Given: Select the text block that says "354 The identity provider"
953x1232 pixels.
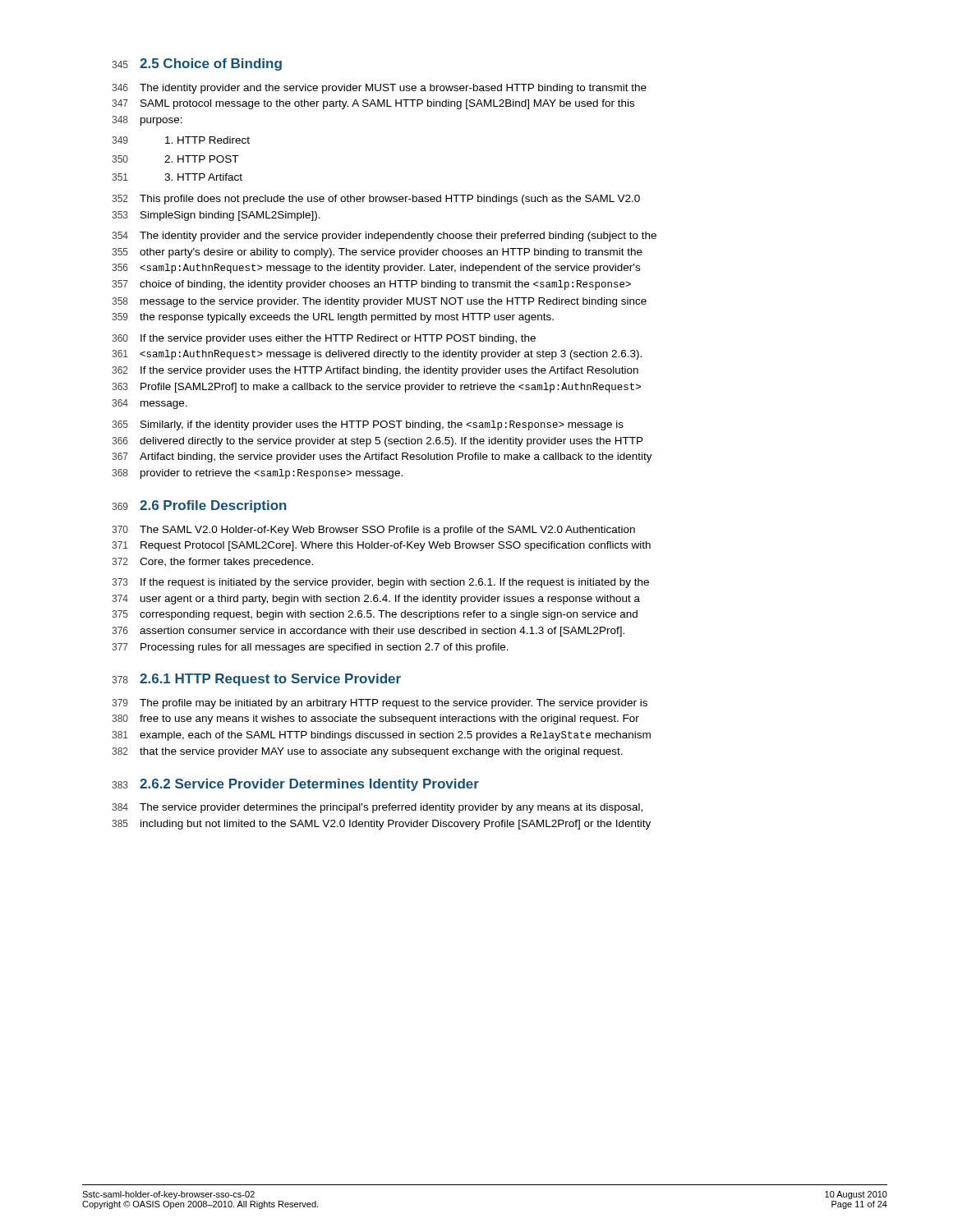Looking at the screenshot, I should click(x=485, y=236).
